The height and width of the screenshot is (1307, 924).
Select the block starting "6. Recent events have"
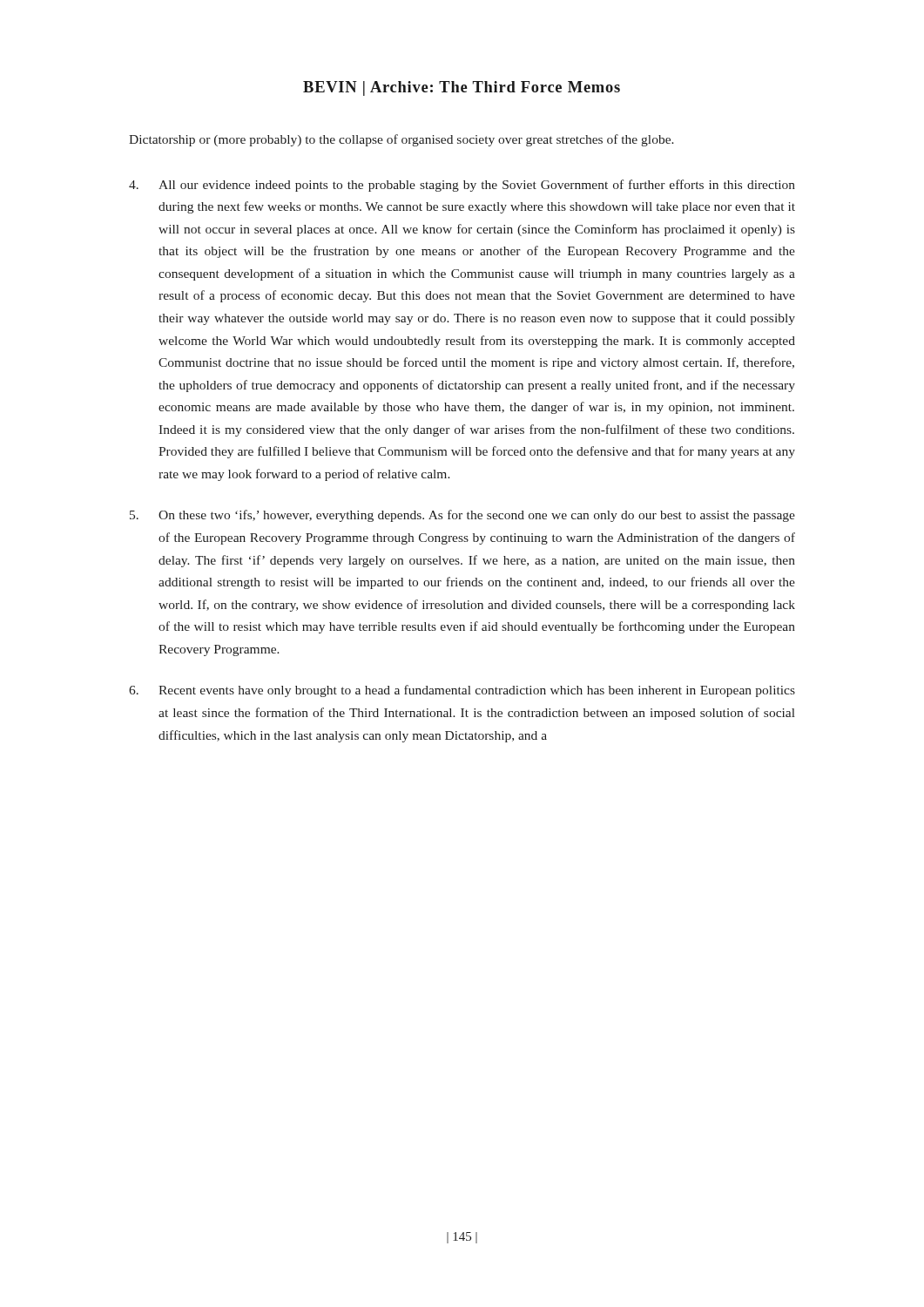[x=462, y=713]
